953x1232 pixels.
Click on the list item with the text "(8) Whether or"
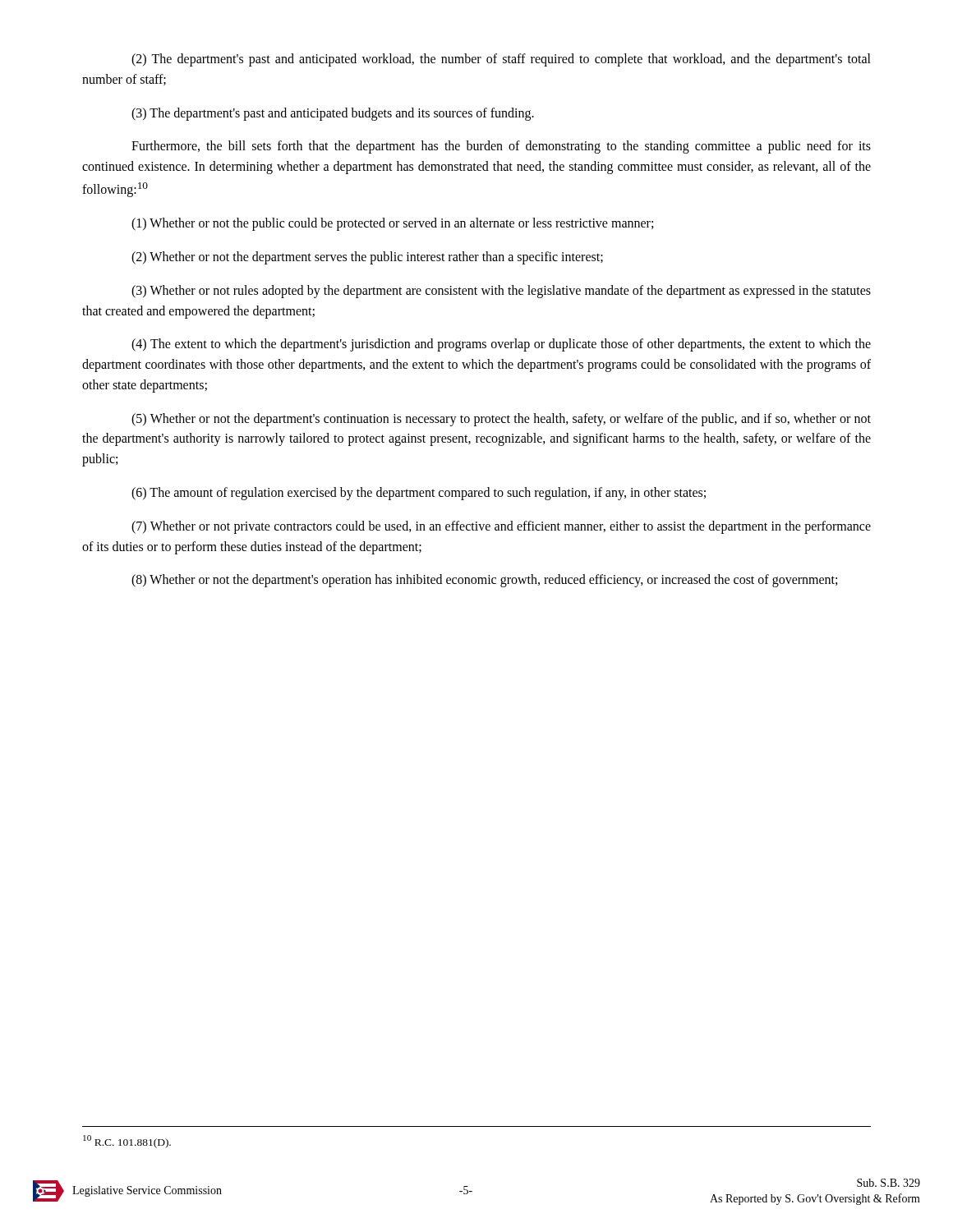pos(485,580)
